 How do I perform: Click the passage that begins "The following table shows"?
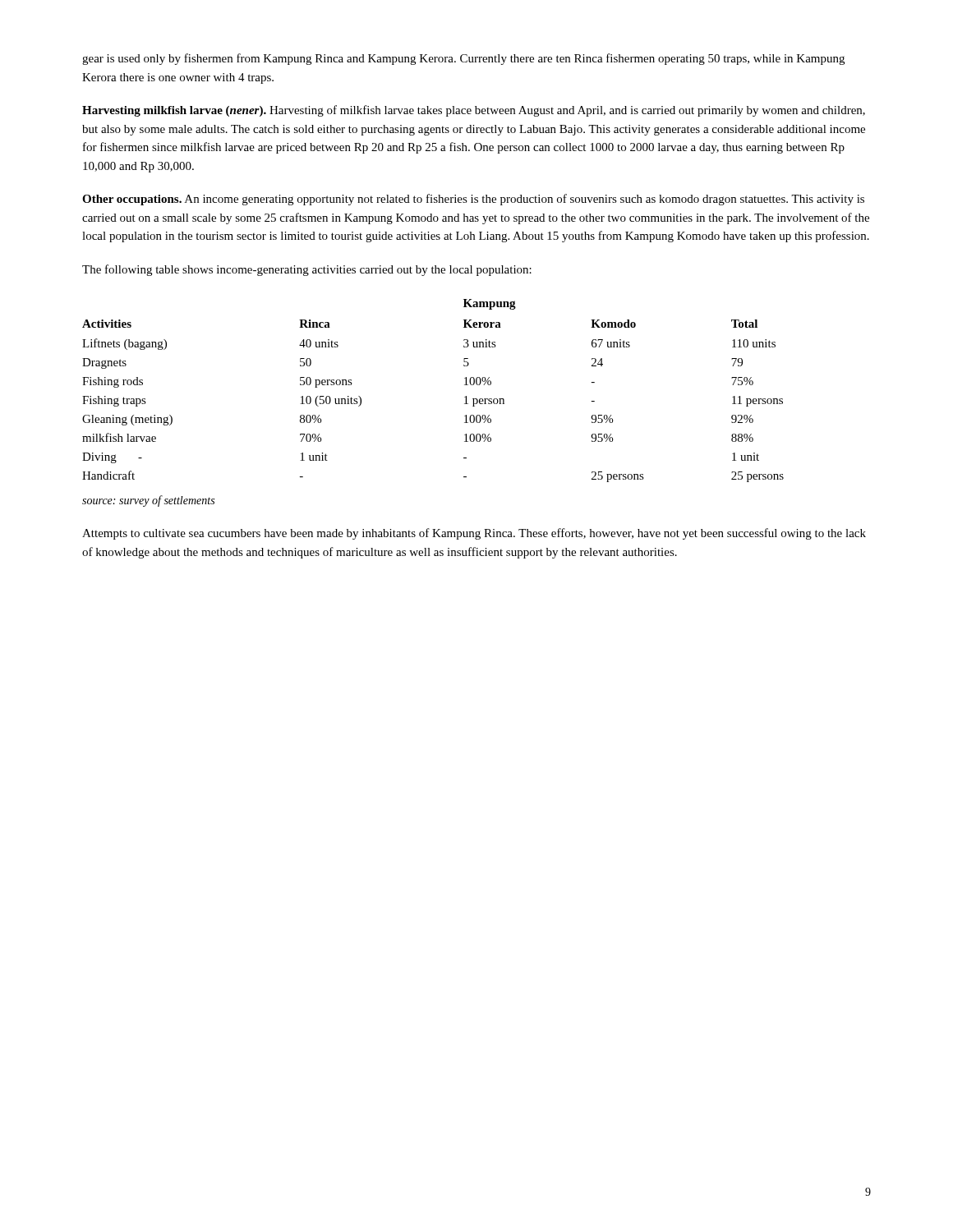coord(476,269)
